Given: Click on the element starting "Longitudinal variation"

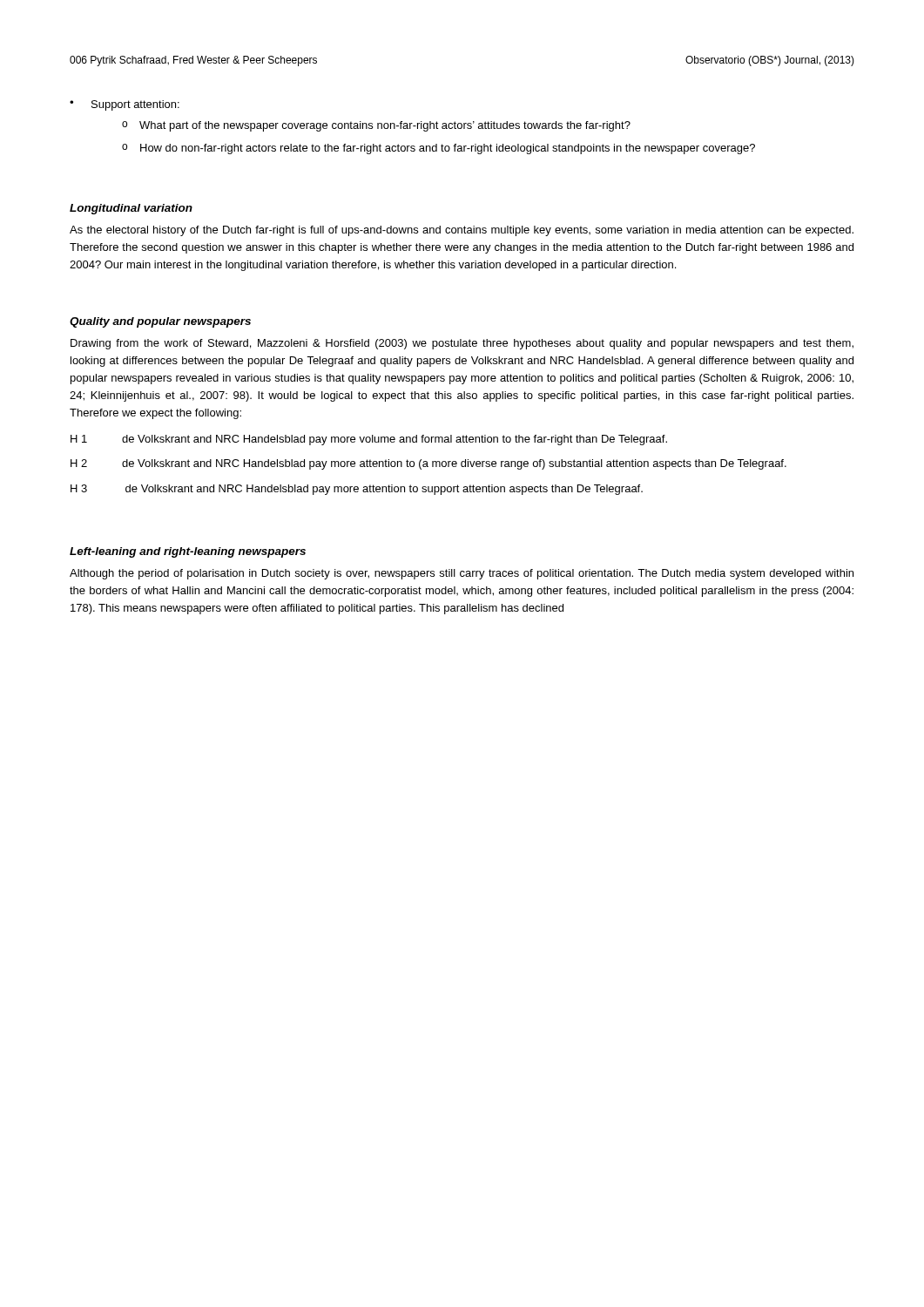Looking at the screenshot, I should pyautogui.click(x=131, y=208).
